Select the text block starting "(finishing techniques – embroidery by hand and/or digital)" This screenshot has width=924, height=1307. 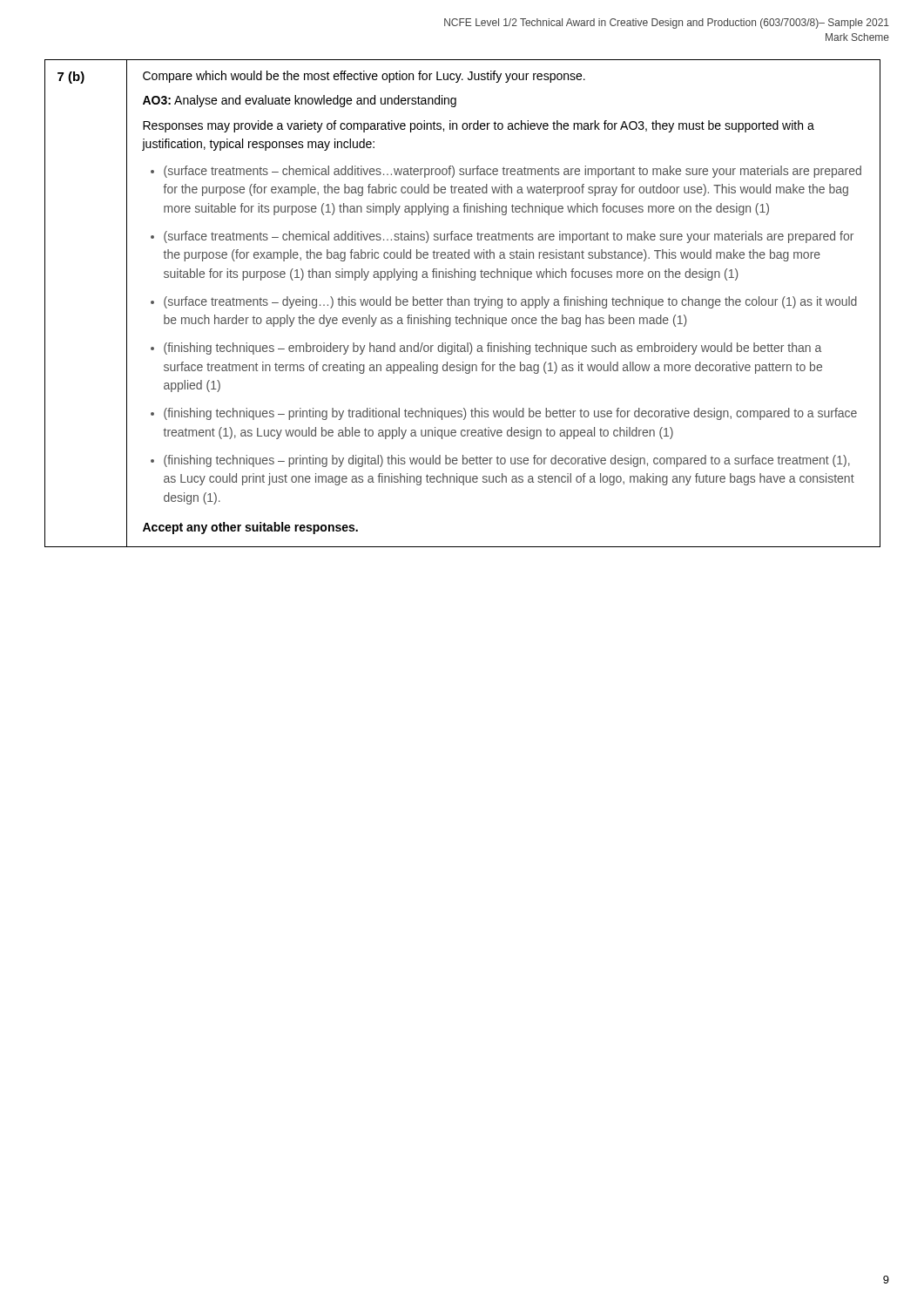[493, 367]
